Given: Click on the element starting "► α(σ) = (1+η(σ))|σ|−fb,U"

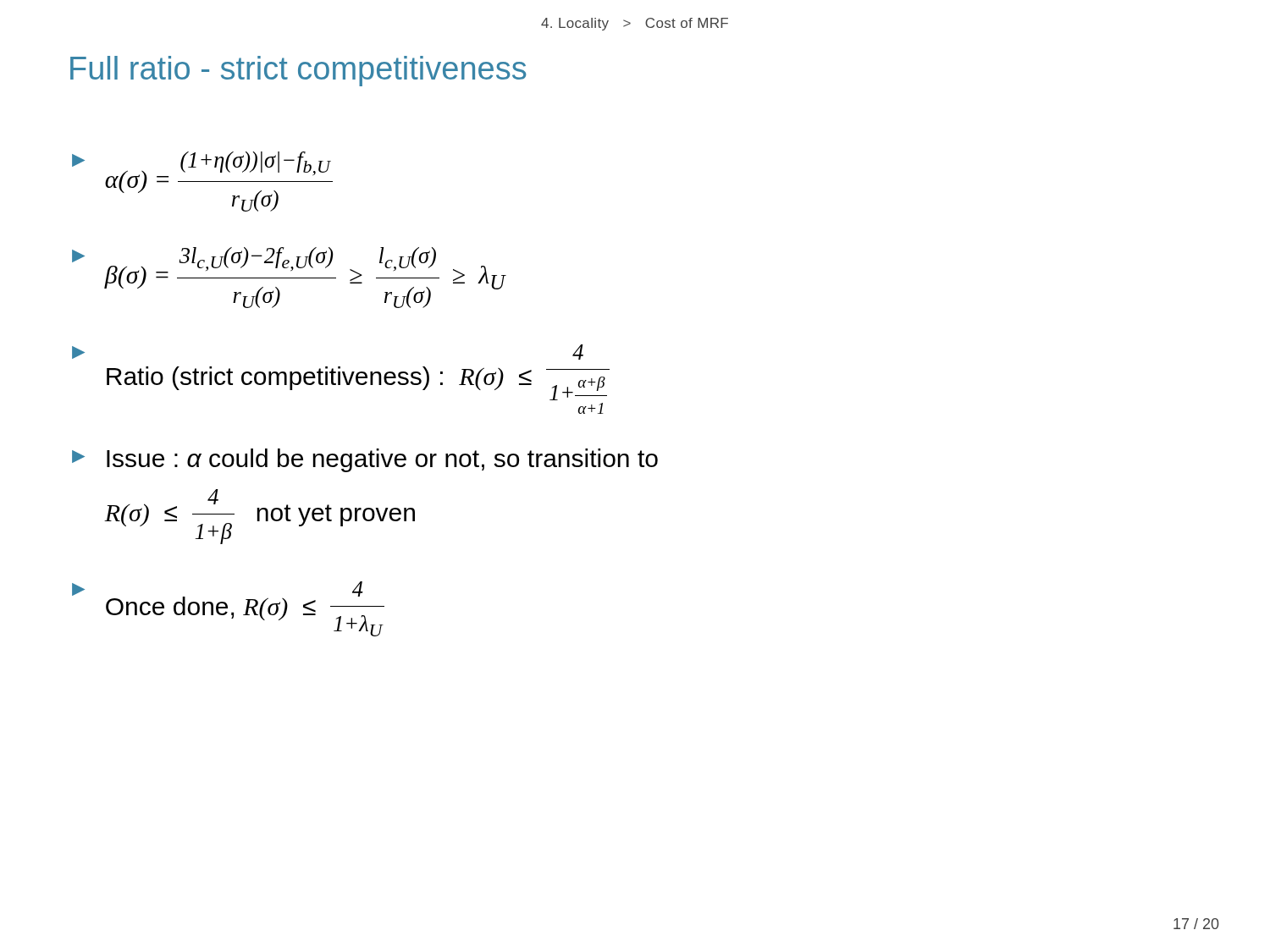Looking at the screenshot, I should pyautogui.click(x=200, y=182).
